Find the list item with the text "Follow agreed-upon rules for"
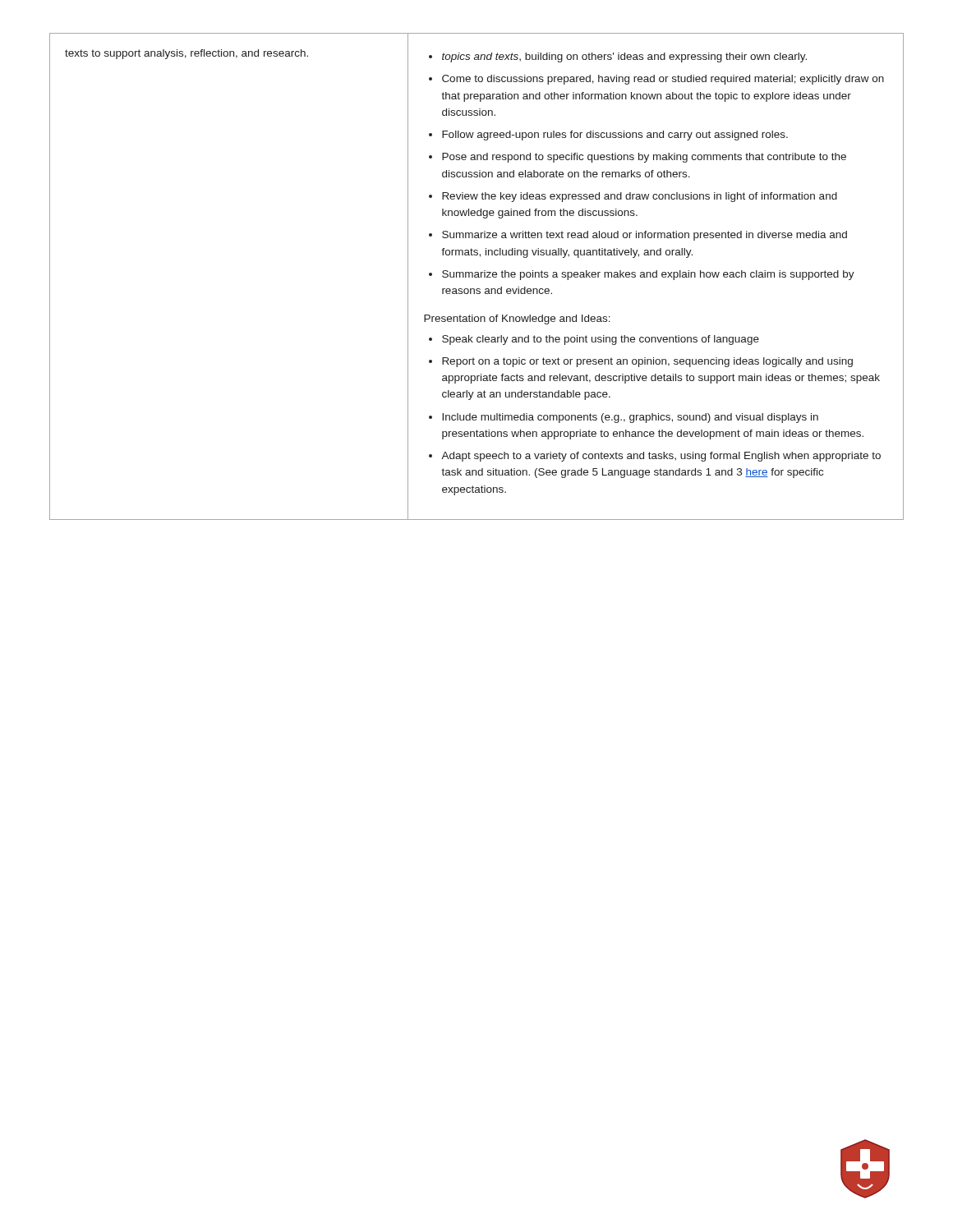 (615, 134)
